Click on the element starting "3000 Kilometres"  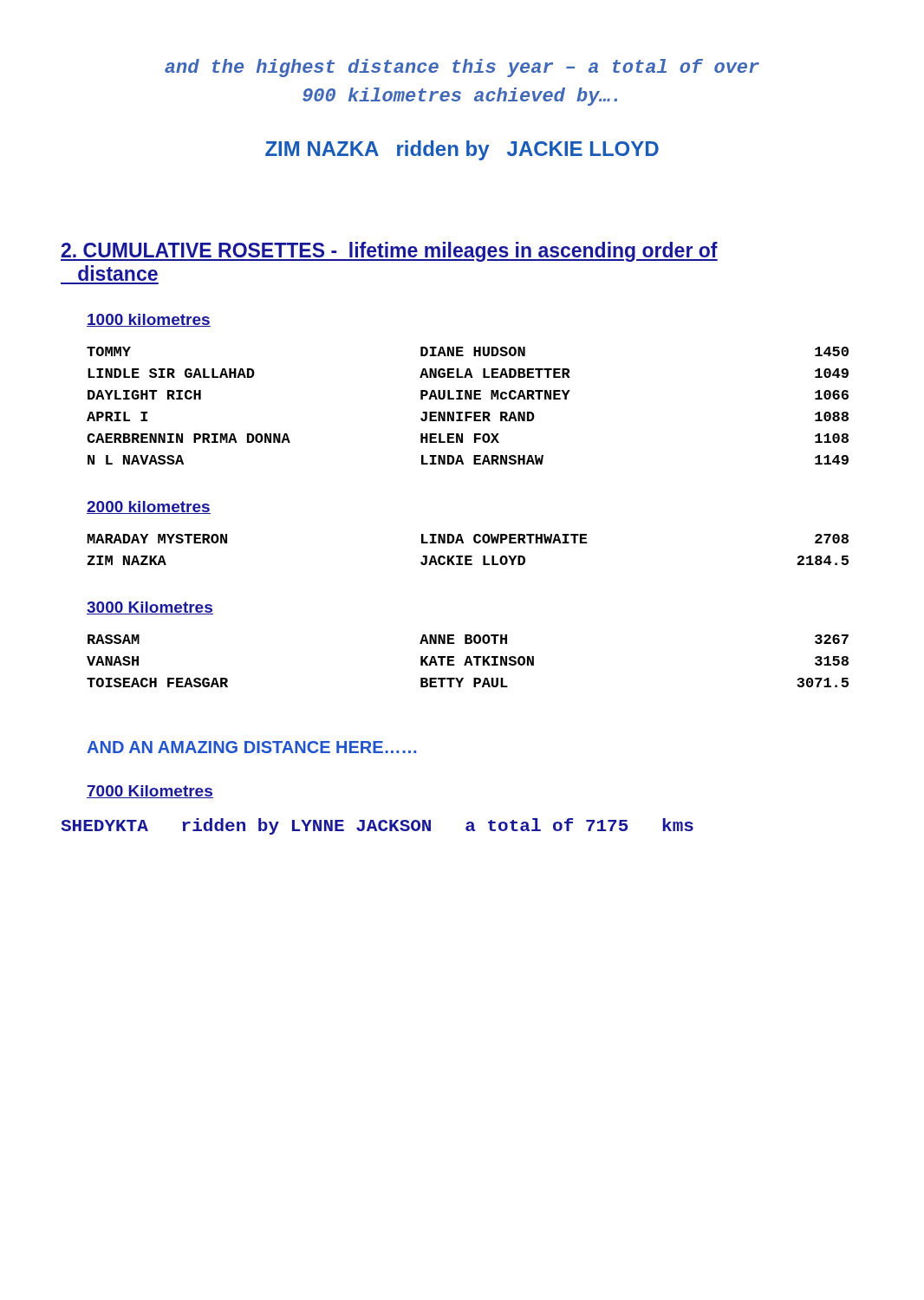tap(150, 608)
